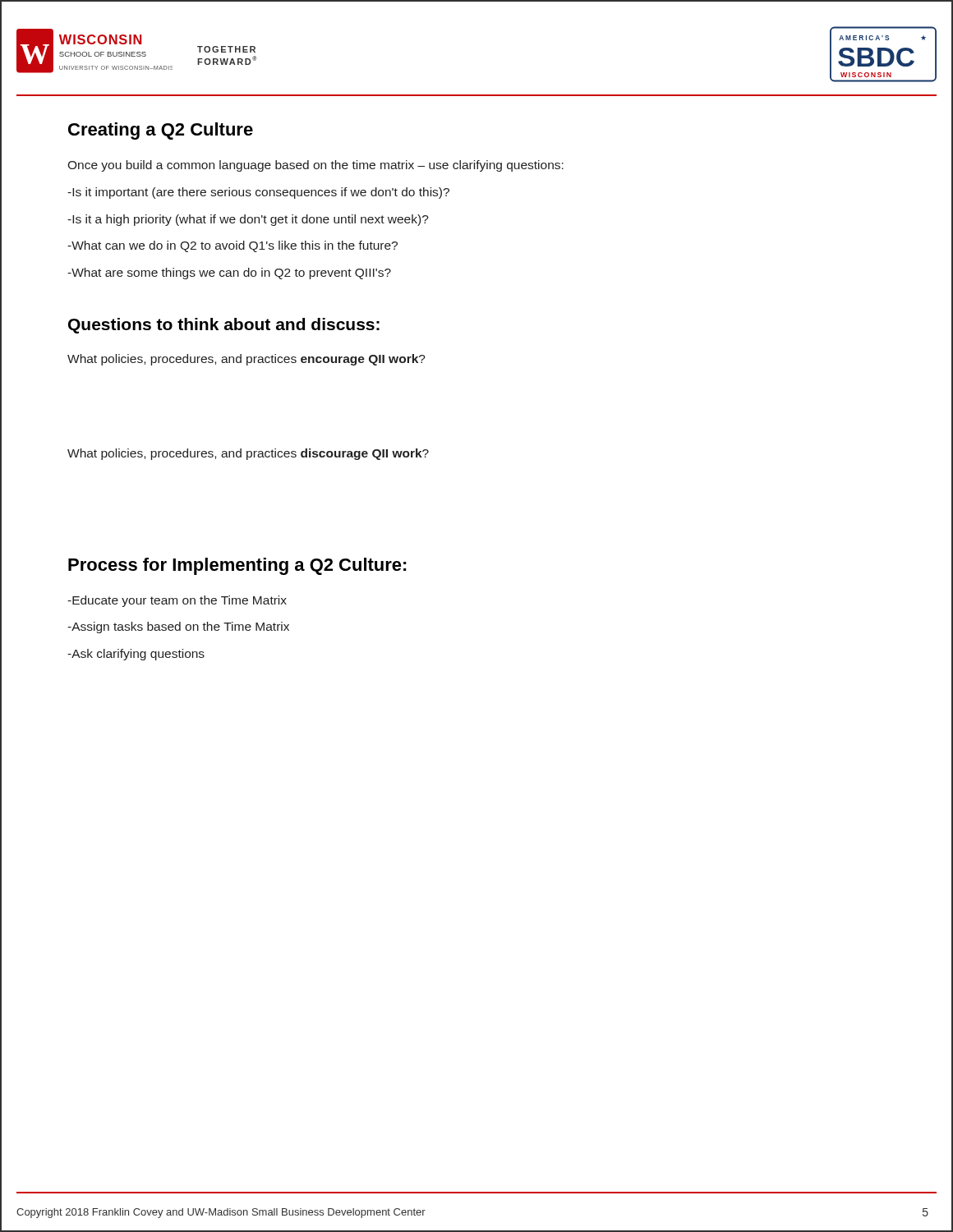Navigate to the block starting "Questions to think"
Image resolution: width=953 pixels, height=1232 pixels.
tap(224, 324)
